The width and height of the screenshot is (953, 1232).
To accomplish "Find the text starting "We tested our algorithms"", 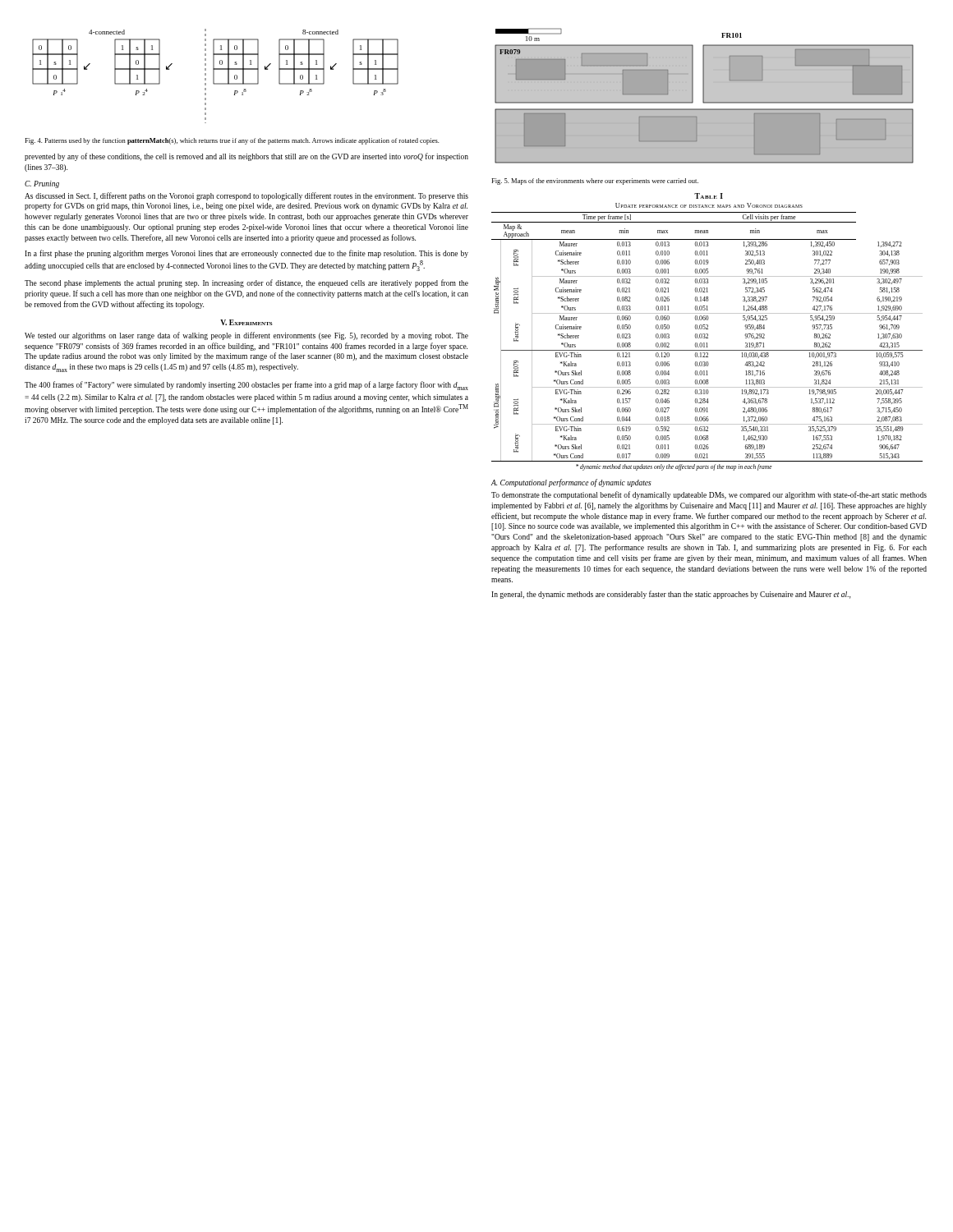I will tap(246, 353).
